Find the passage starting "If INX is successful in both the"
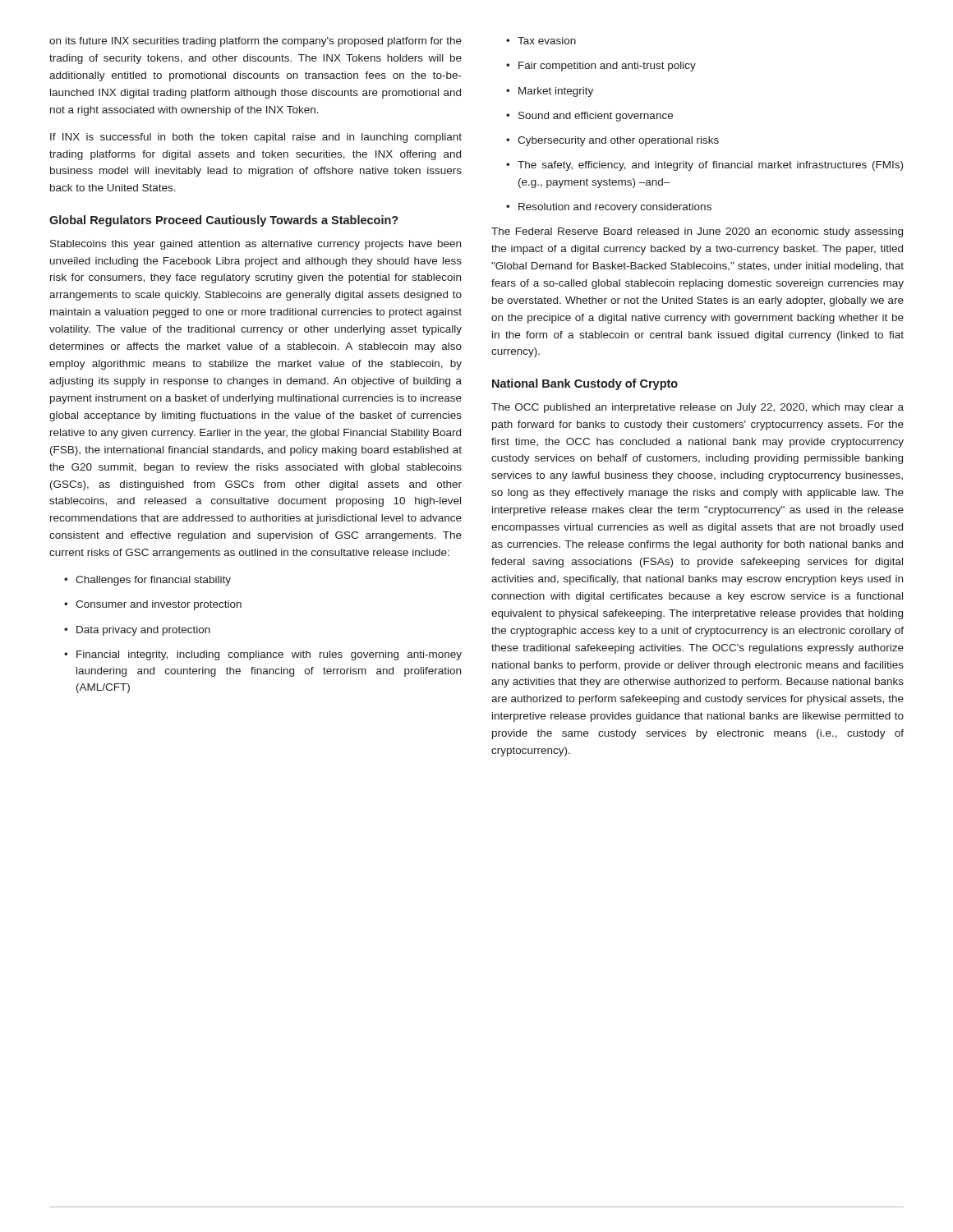The image size is (953, 1232). pyautogui.click(x=255, y=163)
